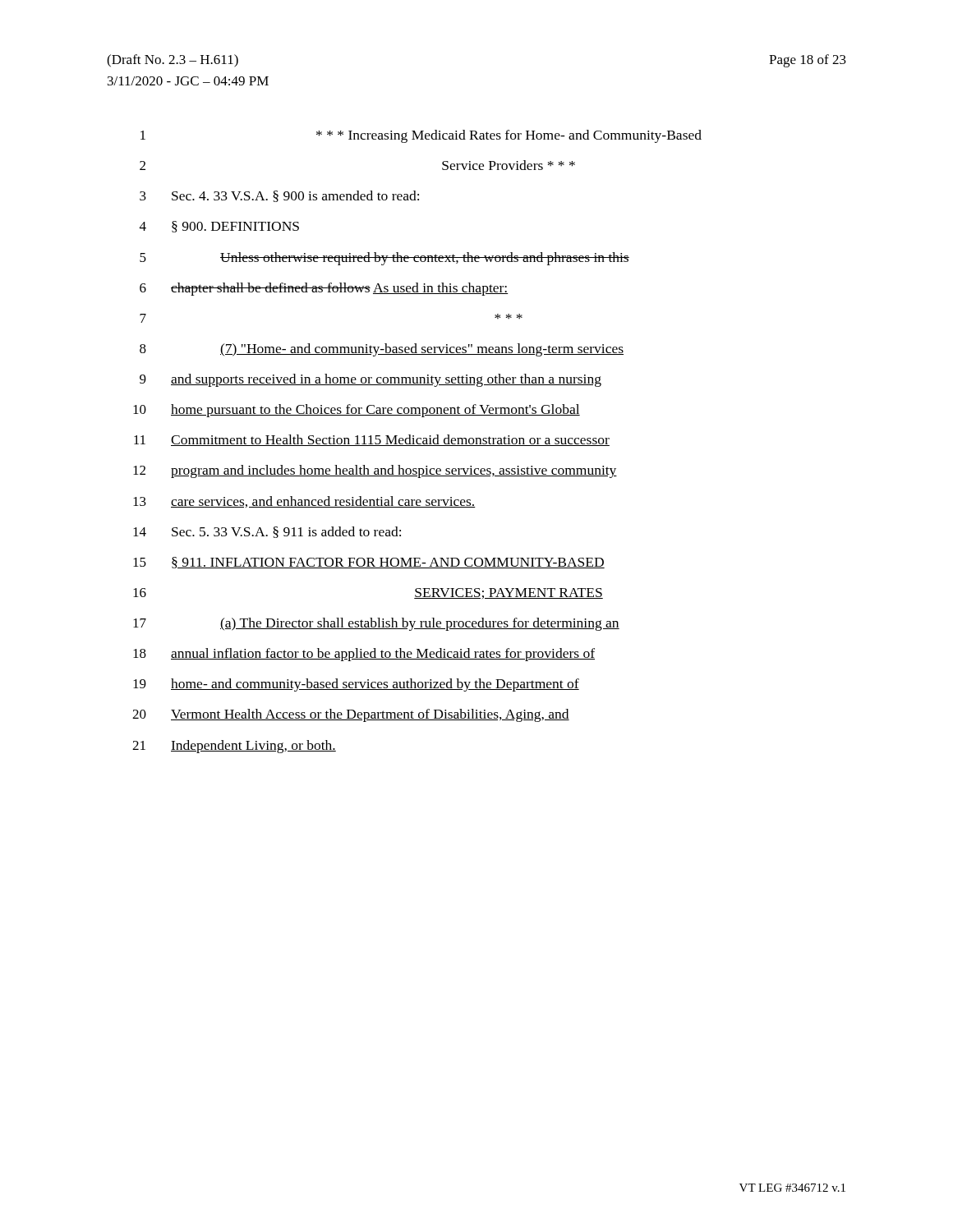Select the text block starting "1 * * * Increasing Medicaid Rates for"
This screenshot has height=1232, width=953.
(x=476, y=135)
